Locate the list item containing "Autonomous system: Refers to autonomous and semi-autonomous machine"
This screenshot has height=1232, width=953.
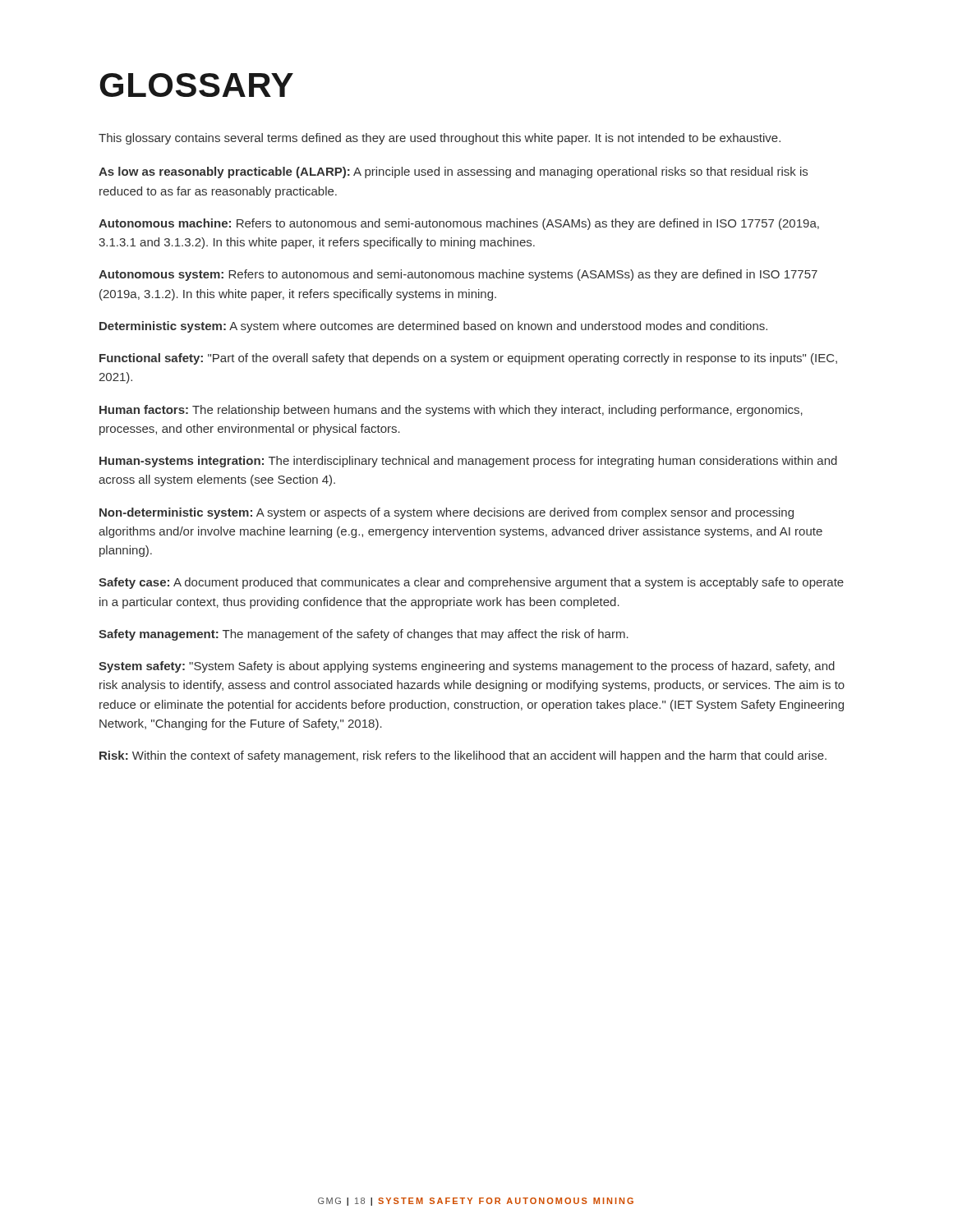[x=458, y=284]
